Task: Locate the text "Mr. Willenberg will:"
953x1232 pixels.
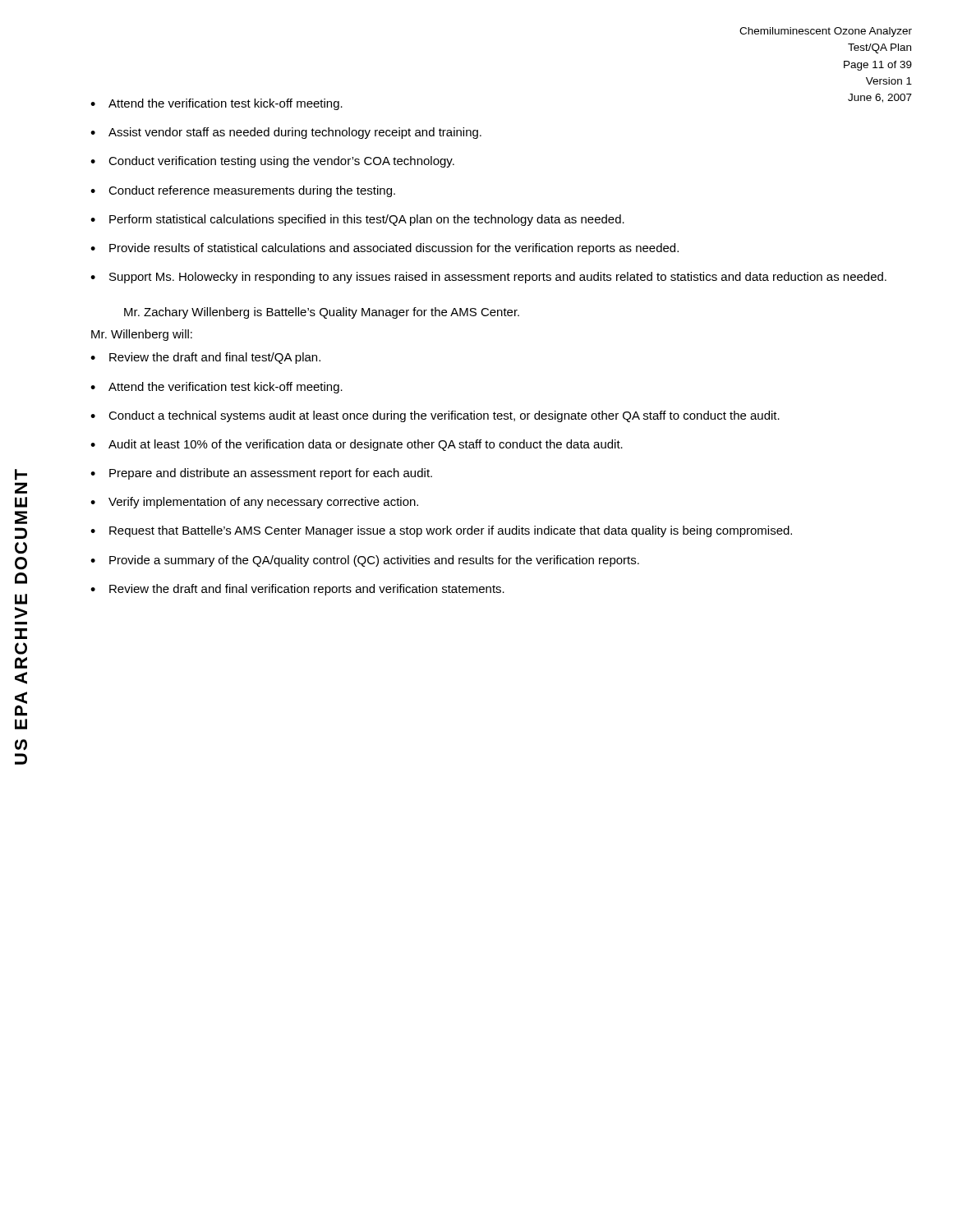Action: tap(142, 334)
